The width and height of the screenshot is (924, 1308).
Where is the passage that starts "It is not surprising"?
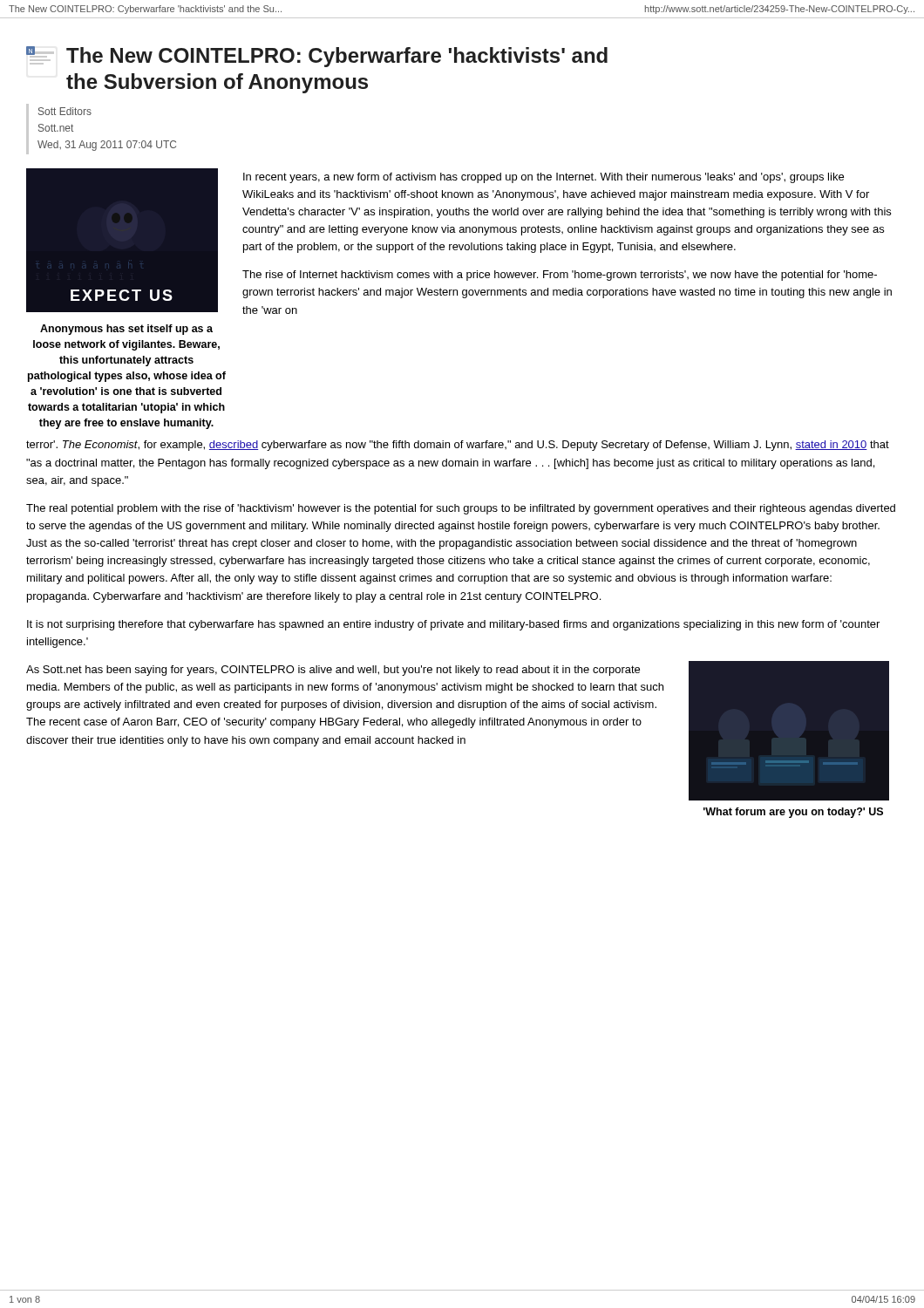coord(453,632)
